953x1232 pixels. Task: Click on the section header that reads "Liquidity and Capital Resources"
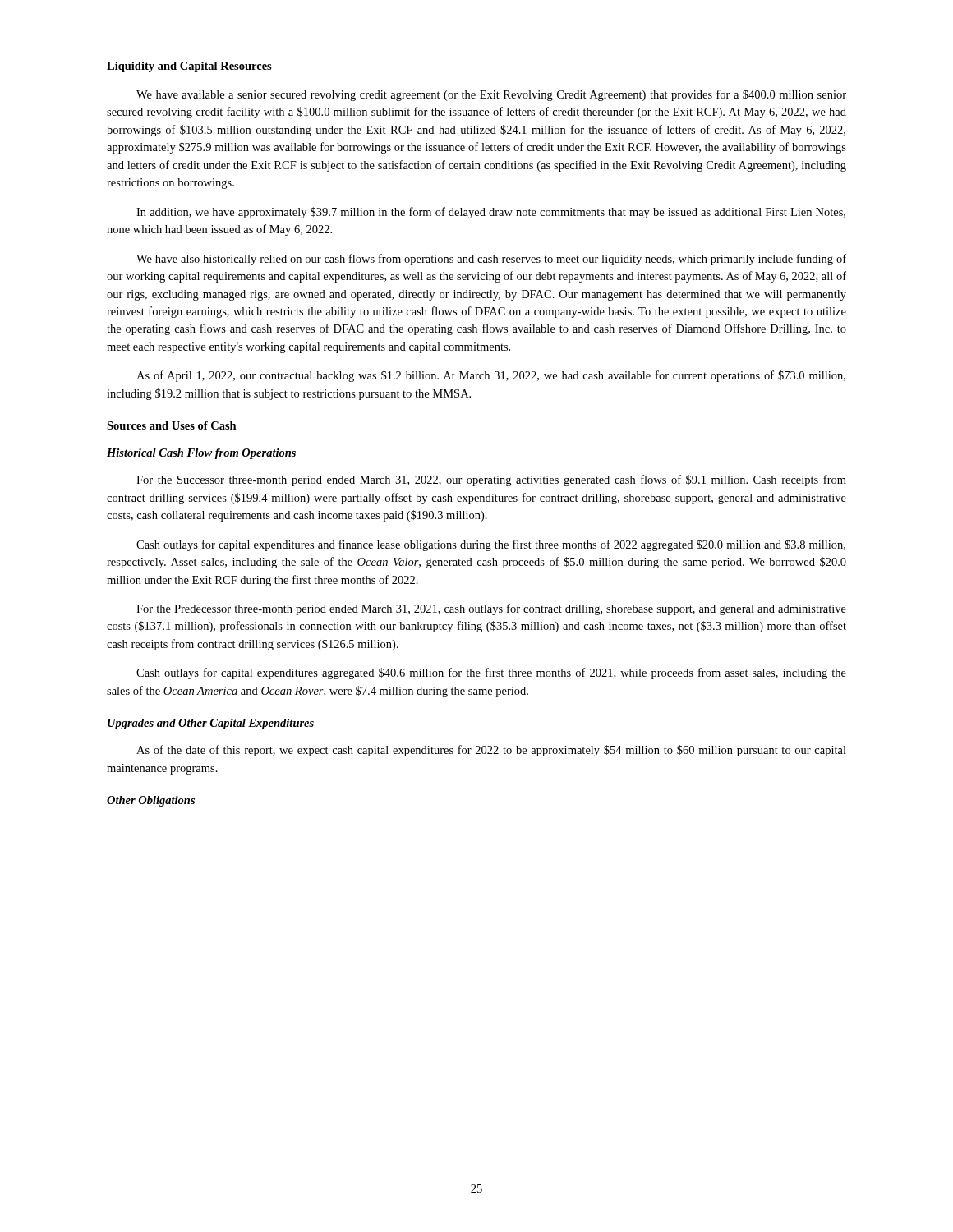point(189,66)
